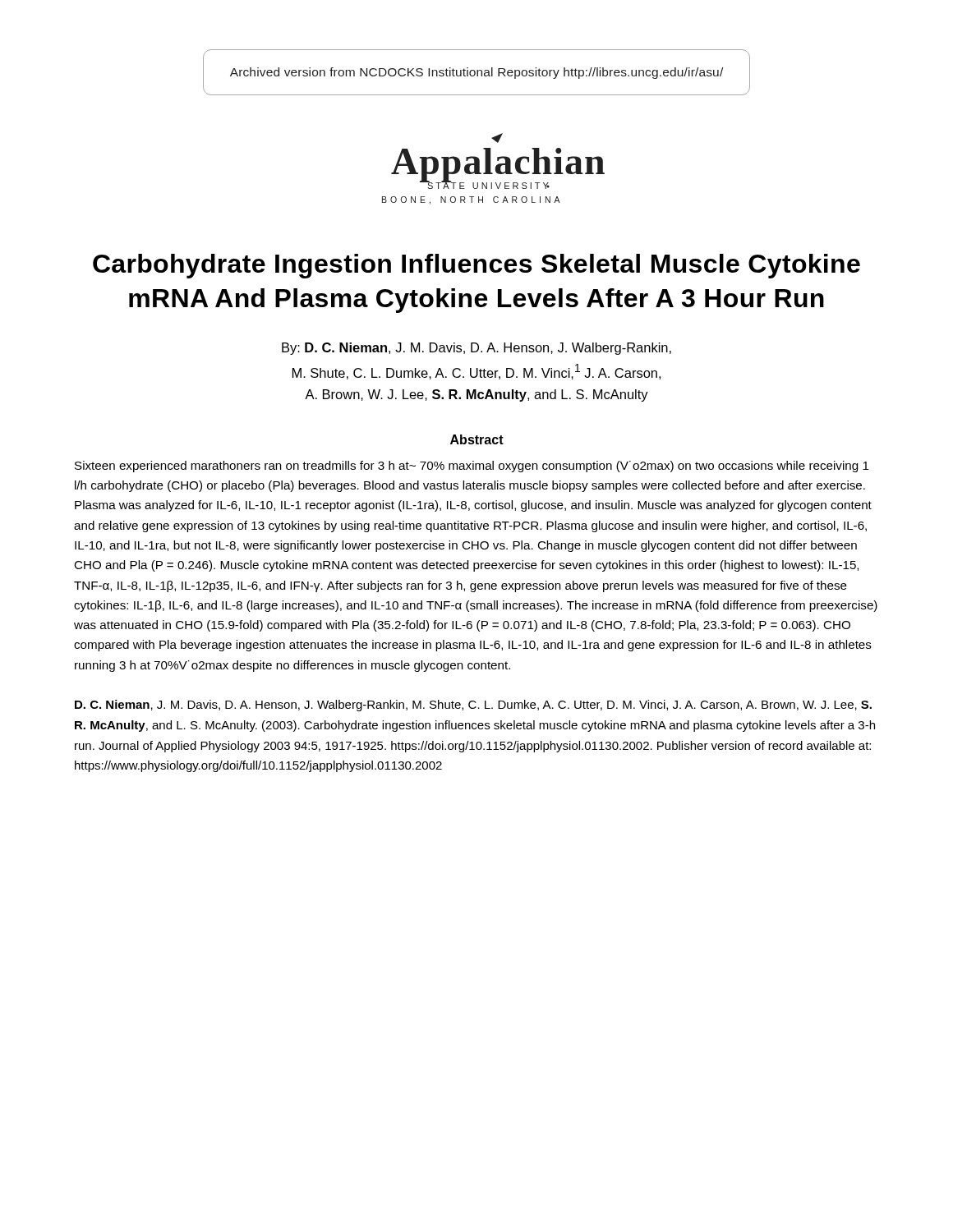Click on the title with the text "Carbohydrate Ingestion Influences Skeletal Muscle CytokinemRNA And"
Image resolution: width=953 pixels, height=1232 pixels.
click(x=476, y=281)
